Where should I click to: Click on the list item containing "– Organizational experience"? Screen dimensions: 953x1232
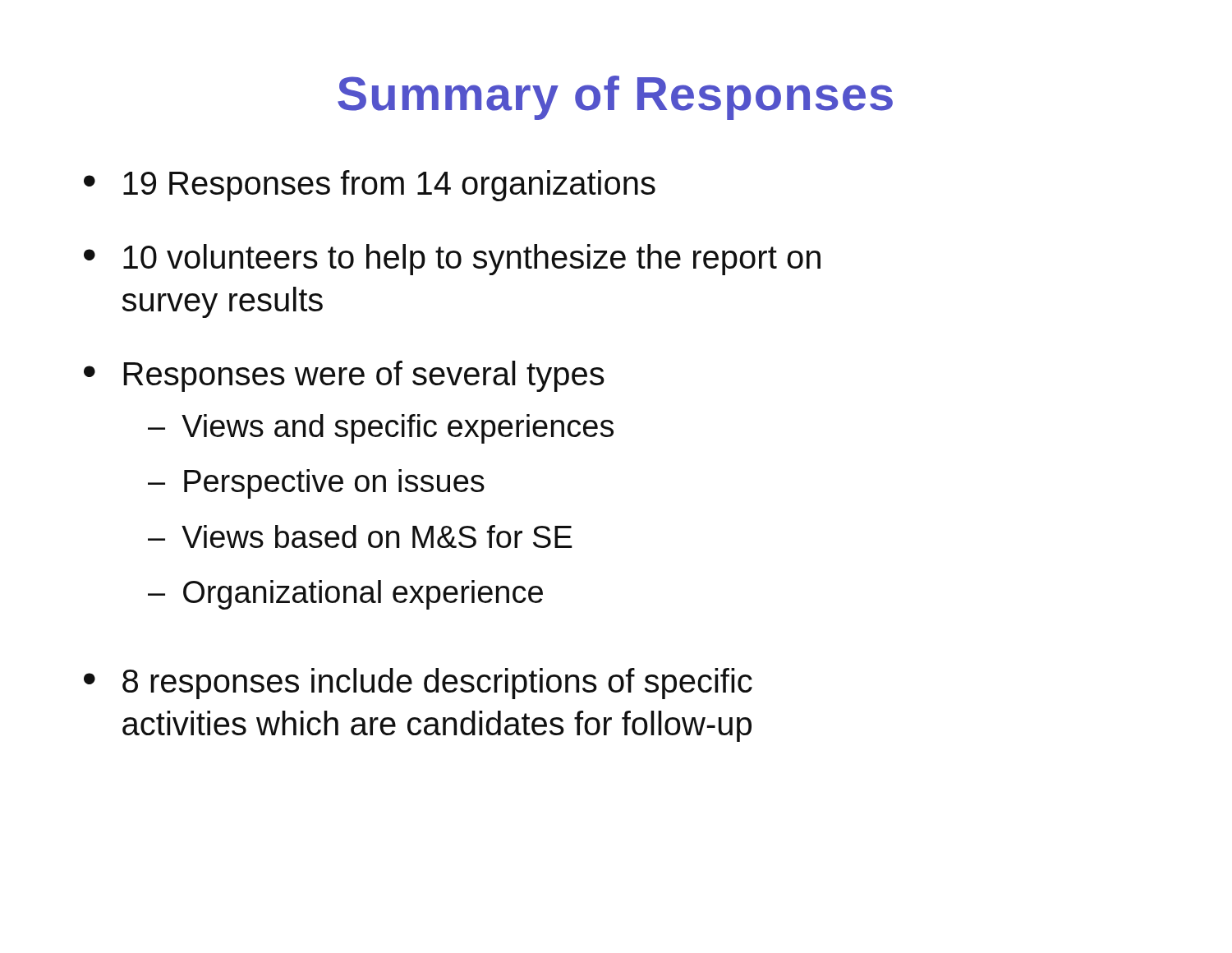point(346,593)
